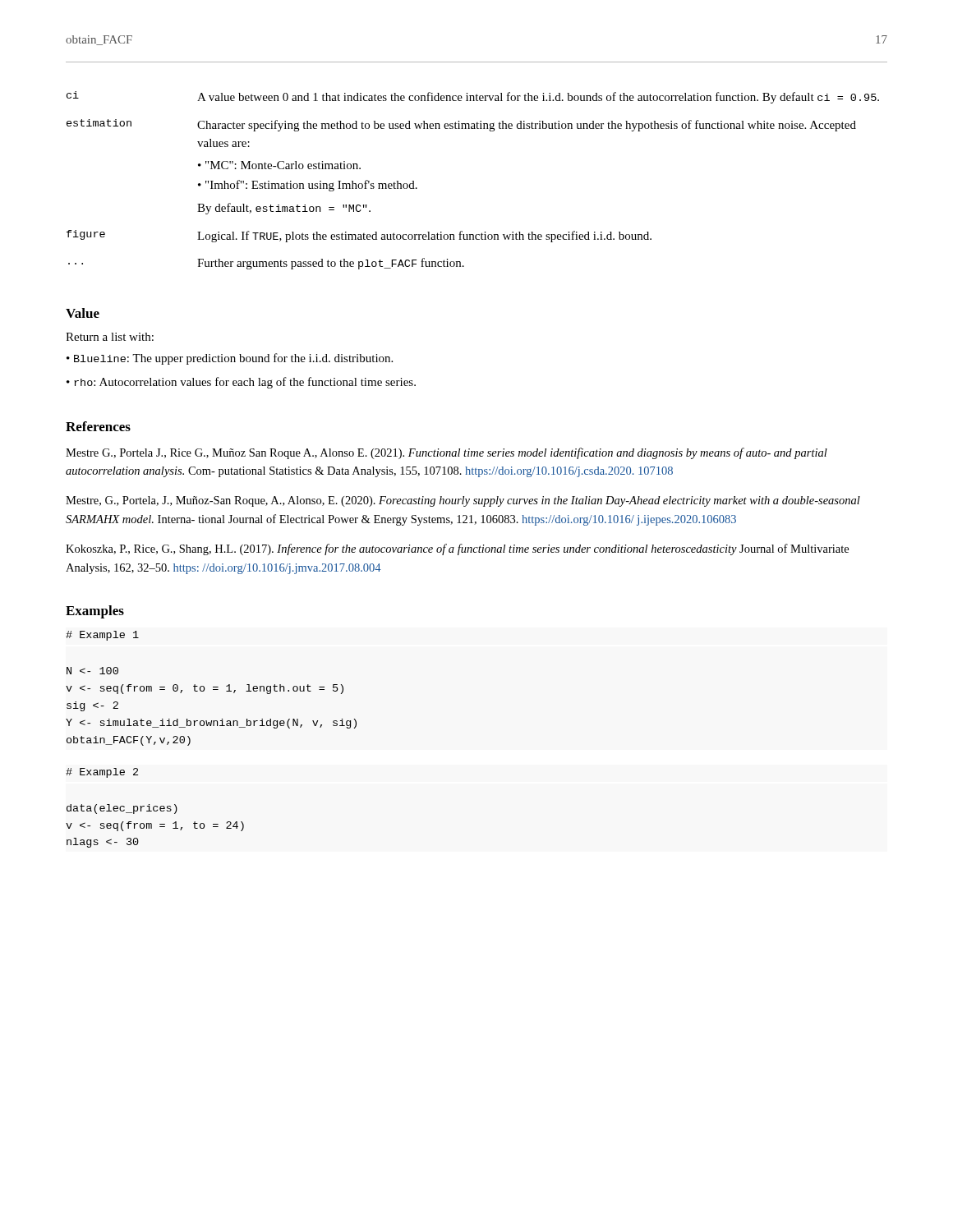Select the text block that says "data(elec_prices) v <- seq(from ="

[x=156, y=826]
